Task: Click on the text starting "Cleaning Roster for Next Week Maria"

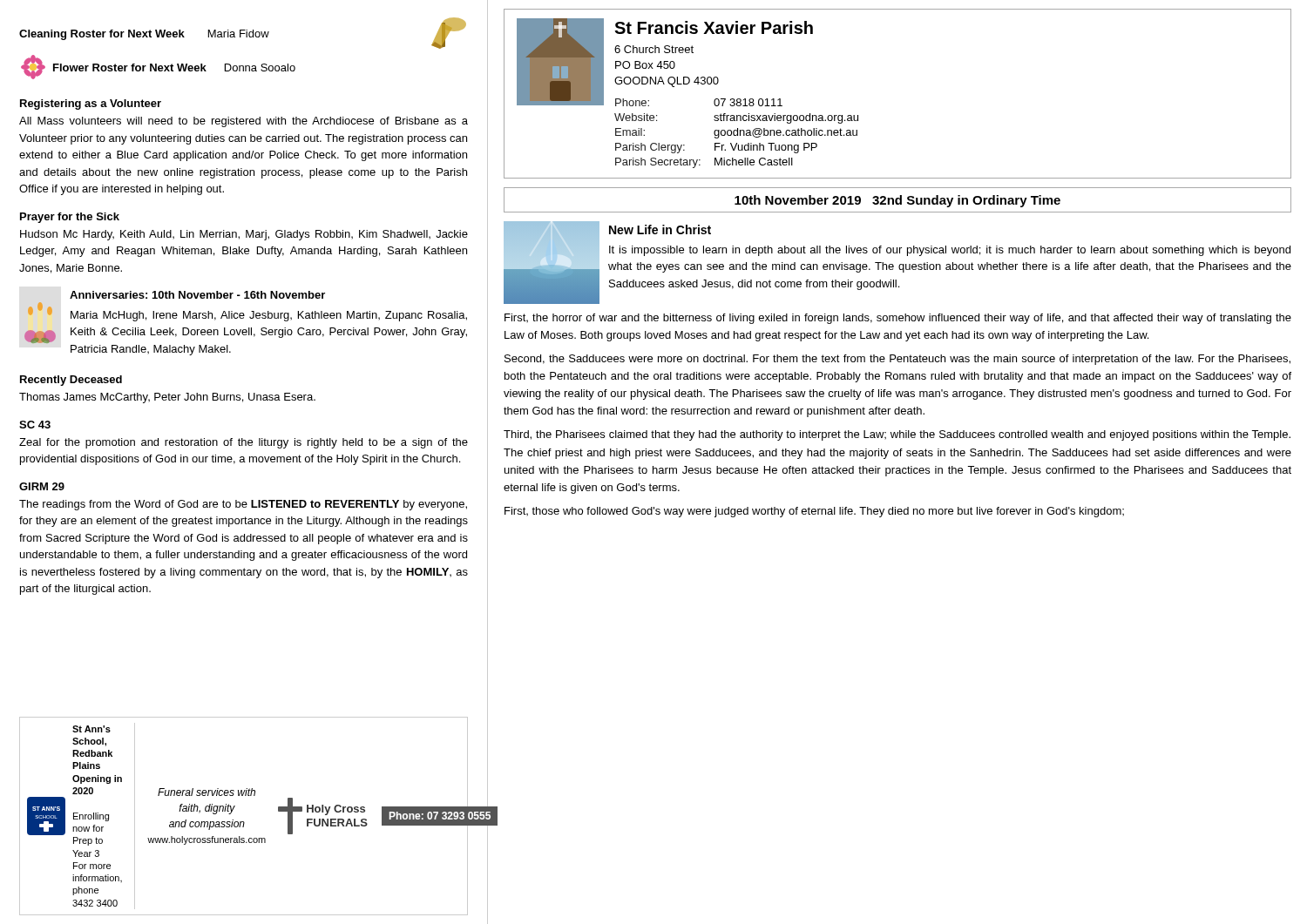Action: point(244,34)
